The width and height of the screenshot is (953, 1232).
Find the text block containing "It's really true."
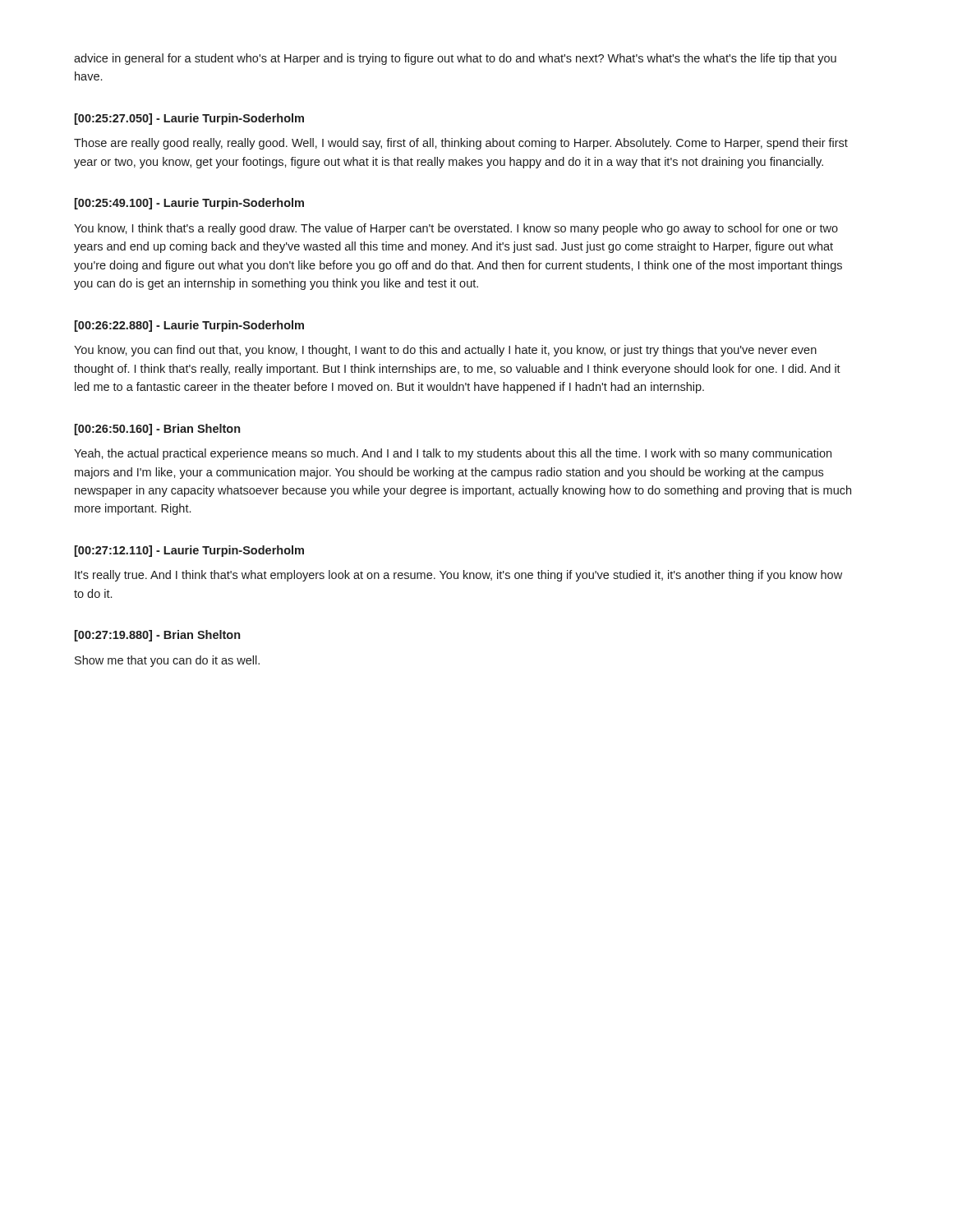click(458, 584)
